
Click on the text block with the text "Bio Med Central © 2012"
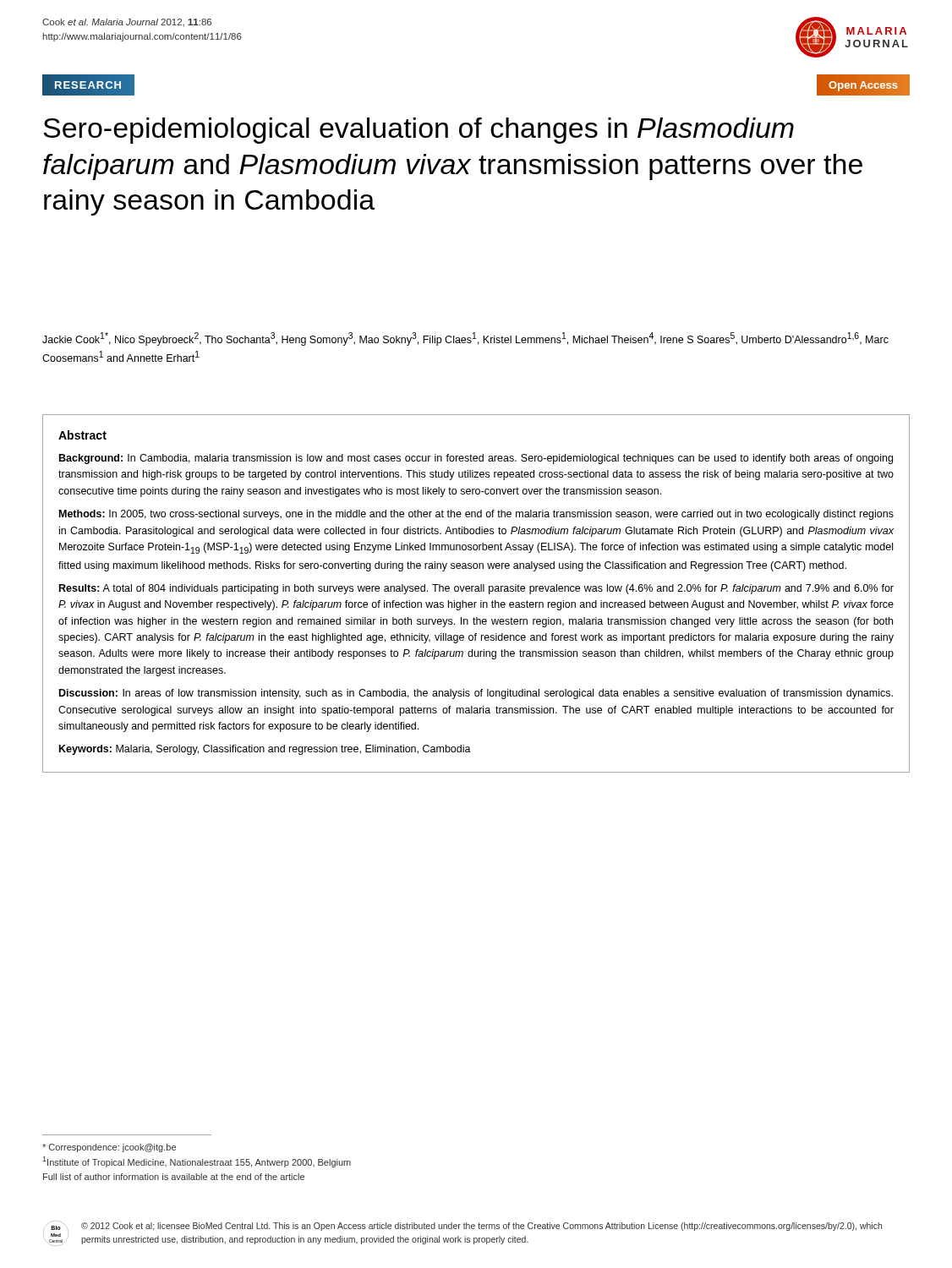click(x=476, y=1233)
